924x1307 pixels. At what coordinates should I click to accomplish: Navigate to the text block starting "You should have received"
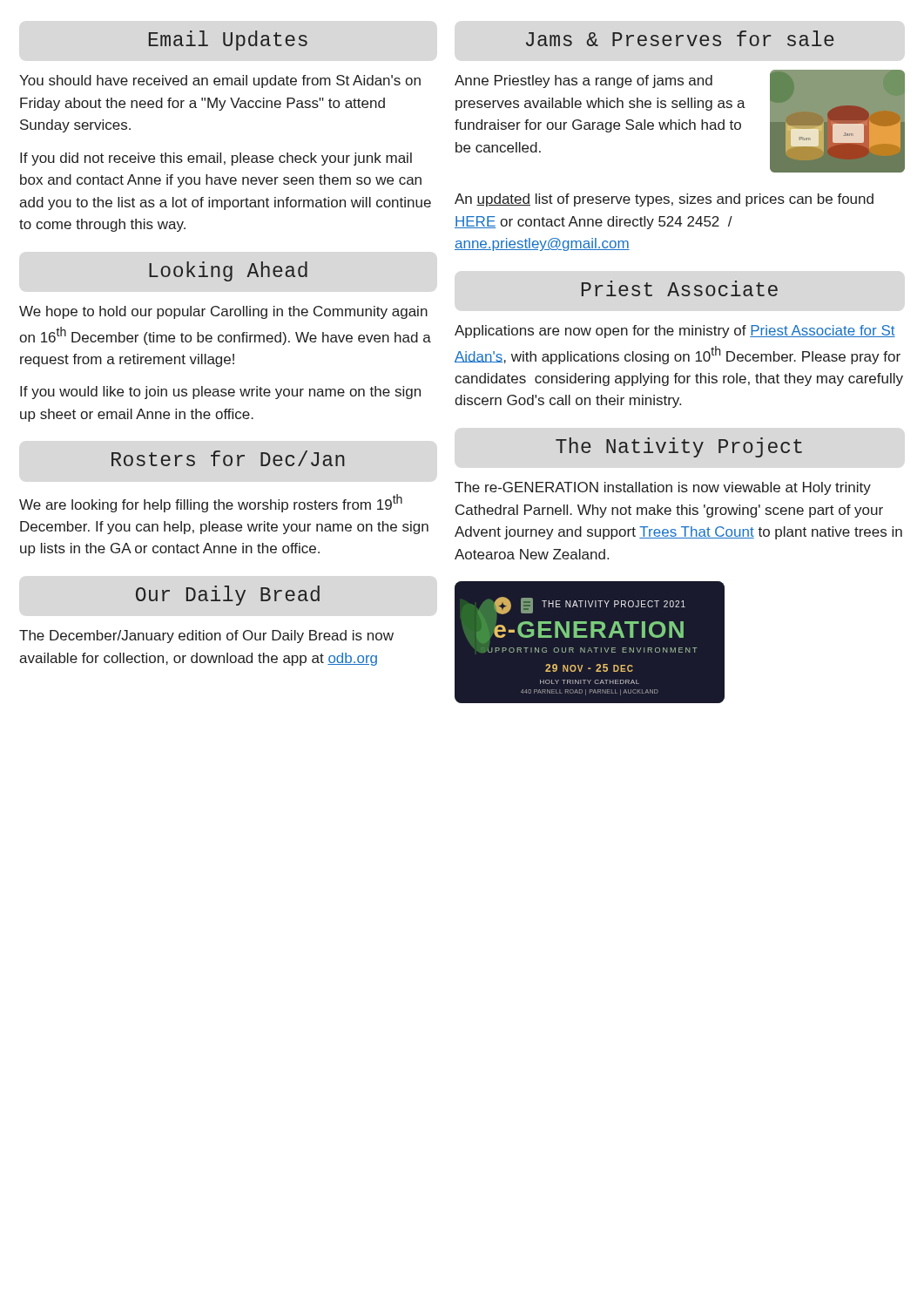(x=228, y=153)
